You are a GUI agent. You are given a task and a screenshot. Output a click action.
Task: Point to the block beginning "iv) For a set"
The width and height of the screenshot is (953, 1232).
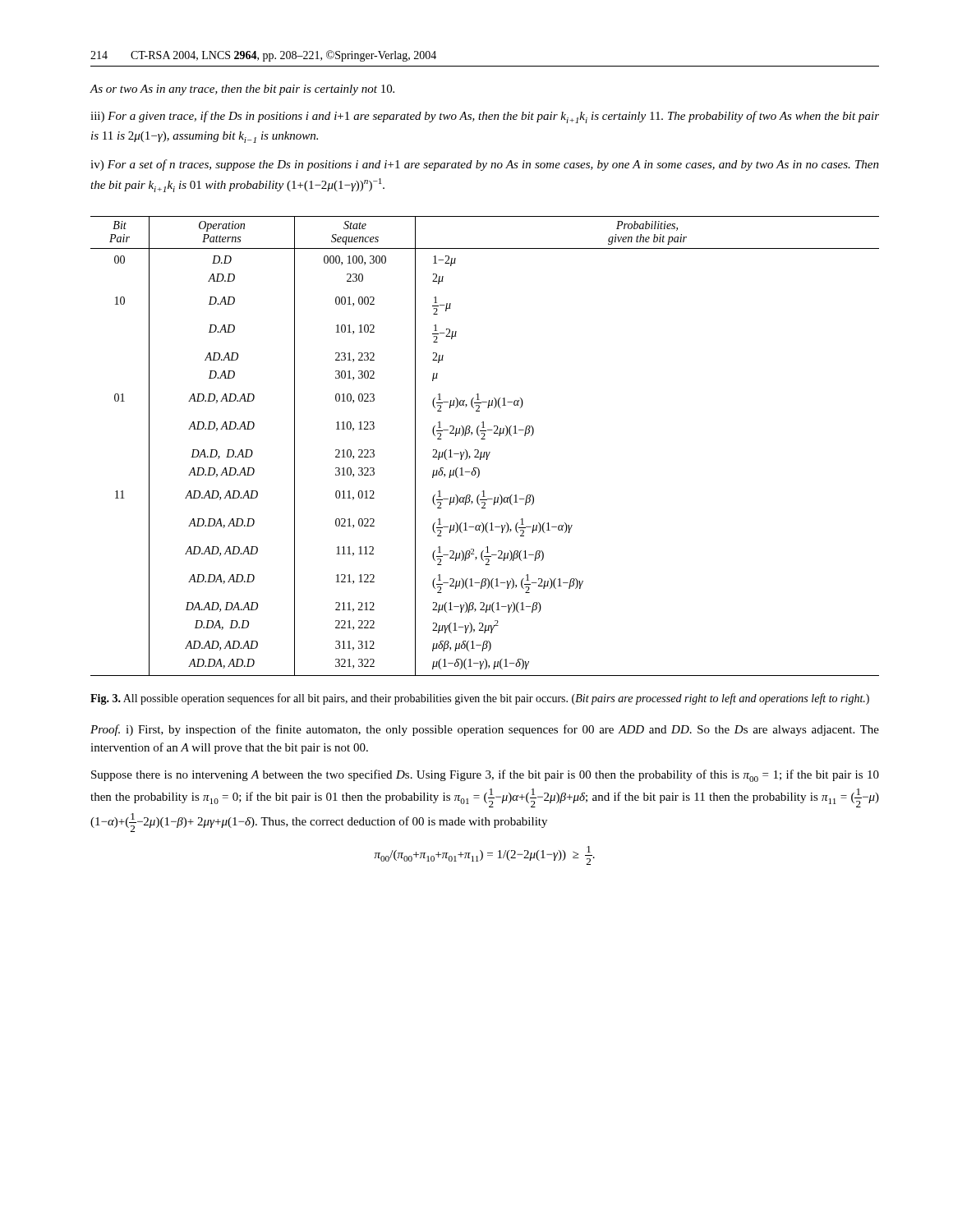click(x=485, y=176)
